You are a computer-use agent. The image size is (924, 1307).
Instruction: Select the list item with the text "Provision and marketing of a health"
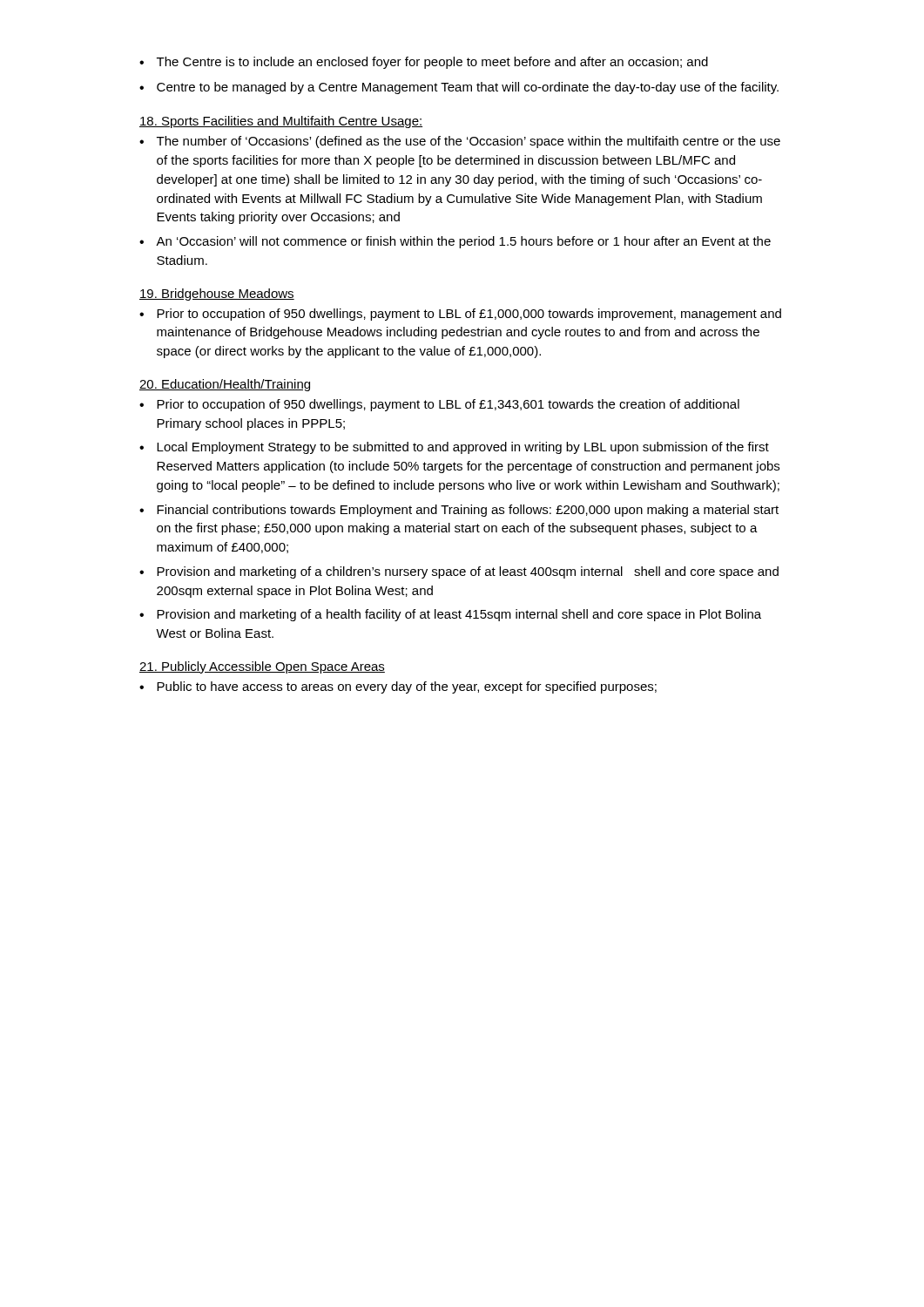[x=471, y=624]
